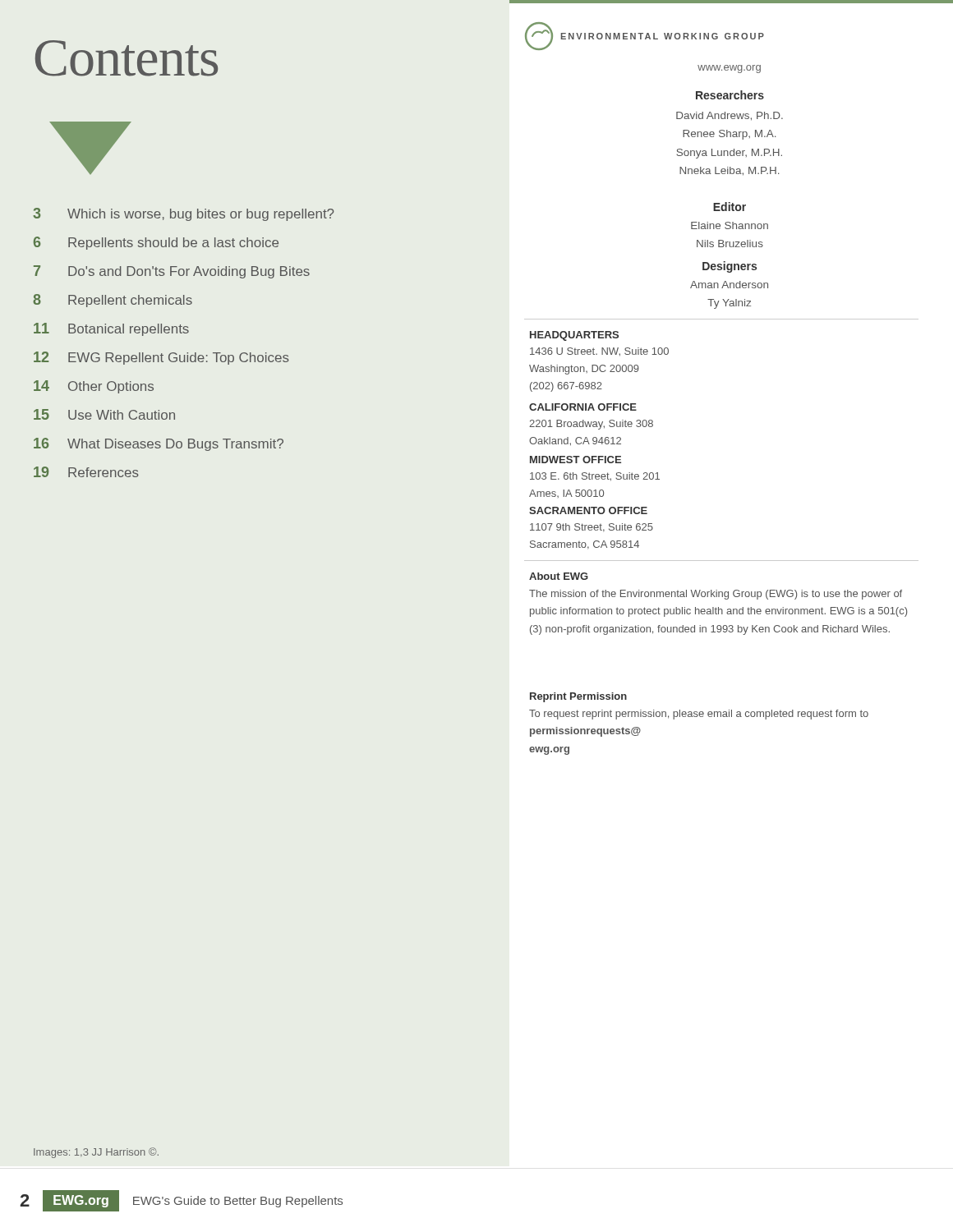Locate the element starting "2201 Broadway, Suite 308Oakland, CA"
This screenshot has width=953, height=1232.
[x=591, y=432]
